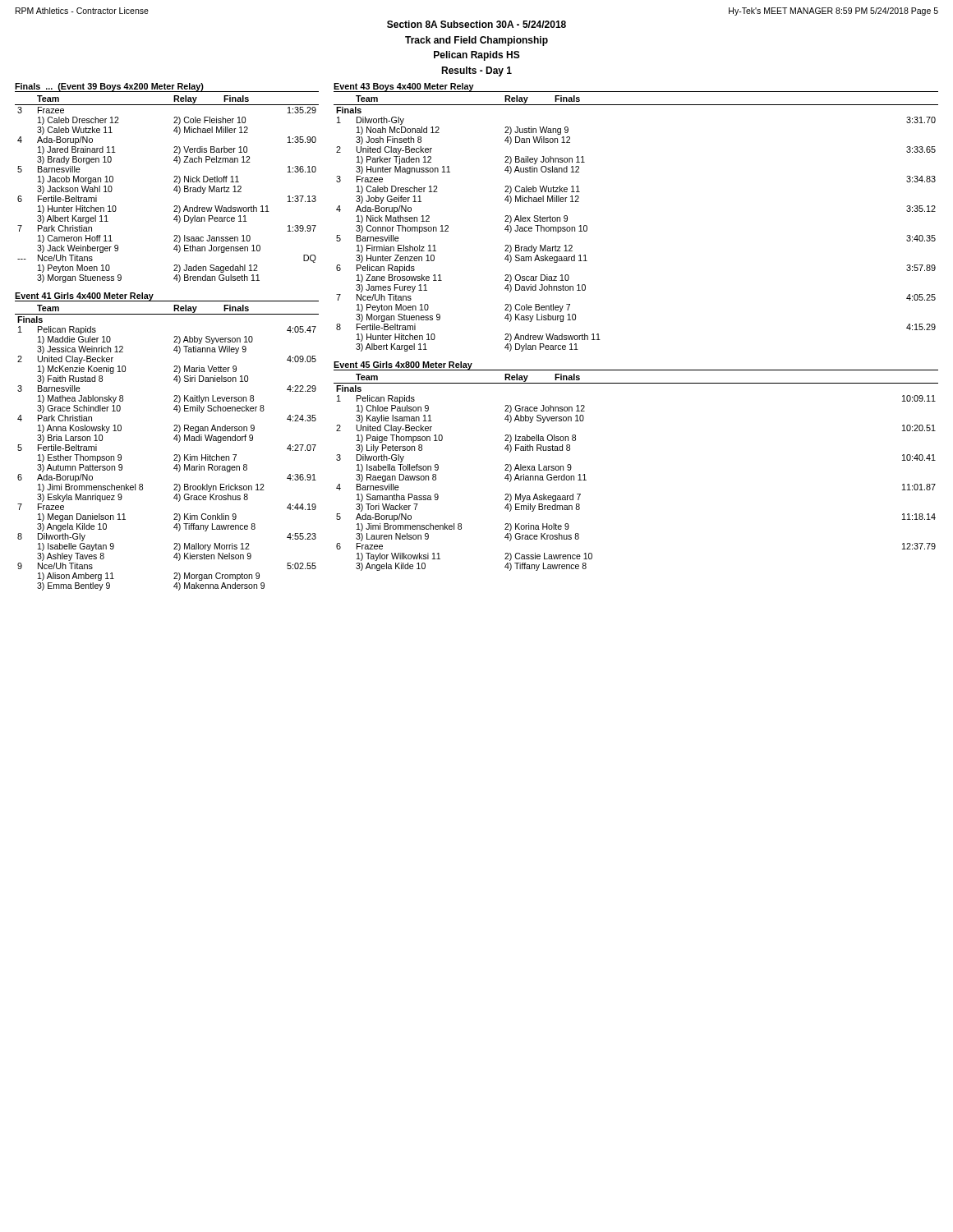
Task: Select the section header containing "Event 41 Girls 4x400 Meter Relay"
Action: pos(84,296)
